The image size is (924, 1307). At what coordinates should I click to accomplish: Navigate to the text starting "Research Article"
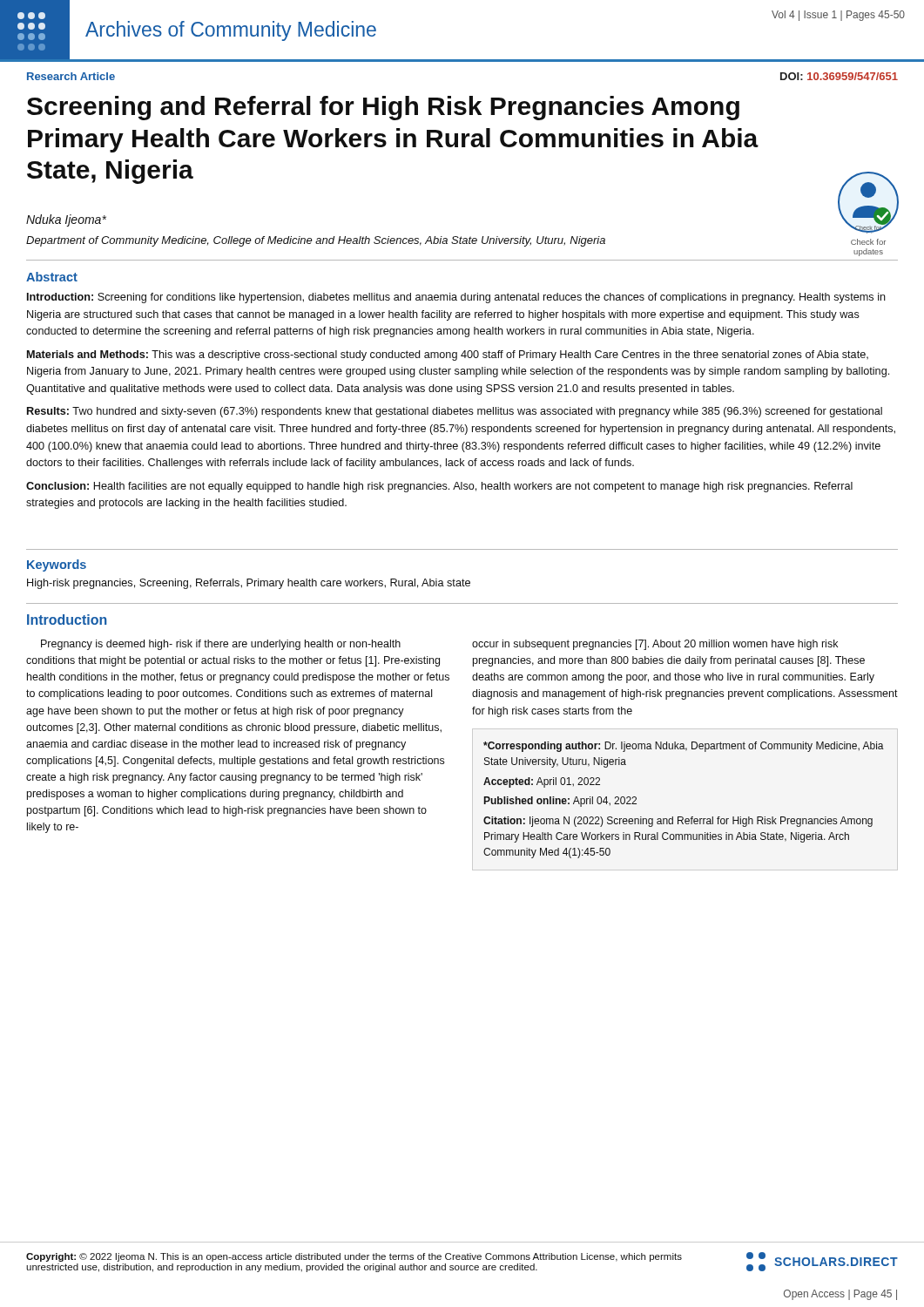click(x=71, y=76)
